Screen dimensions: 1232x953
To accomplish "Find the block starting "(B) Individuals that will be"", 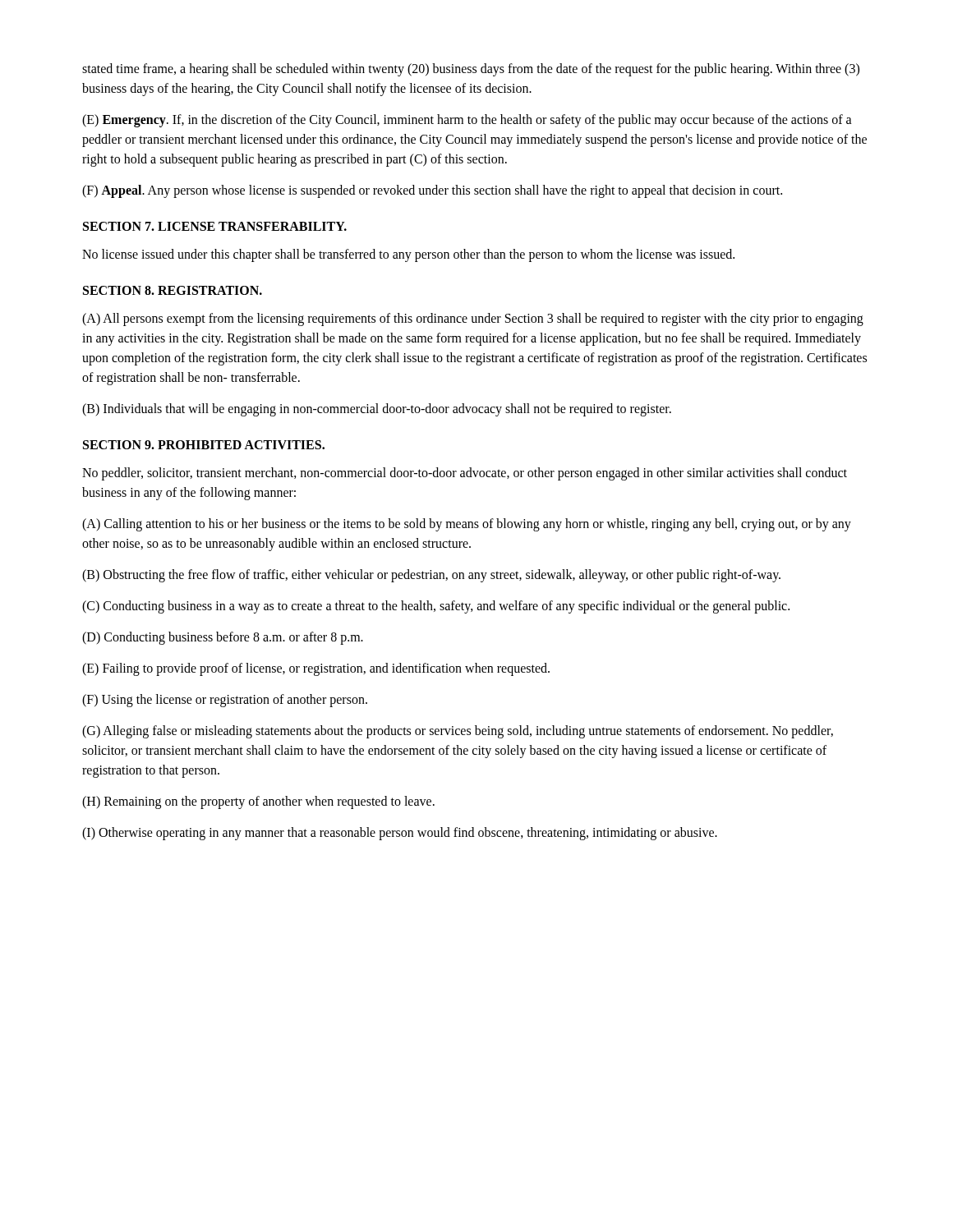I will (x=377, y=409).
